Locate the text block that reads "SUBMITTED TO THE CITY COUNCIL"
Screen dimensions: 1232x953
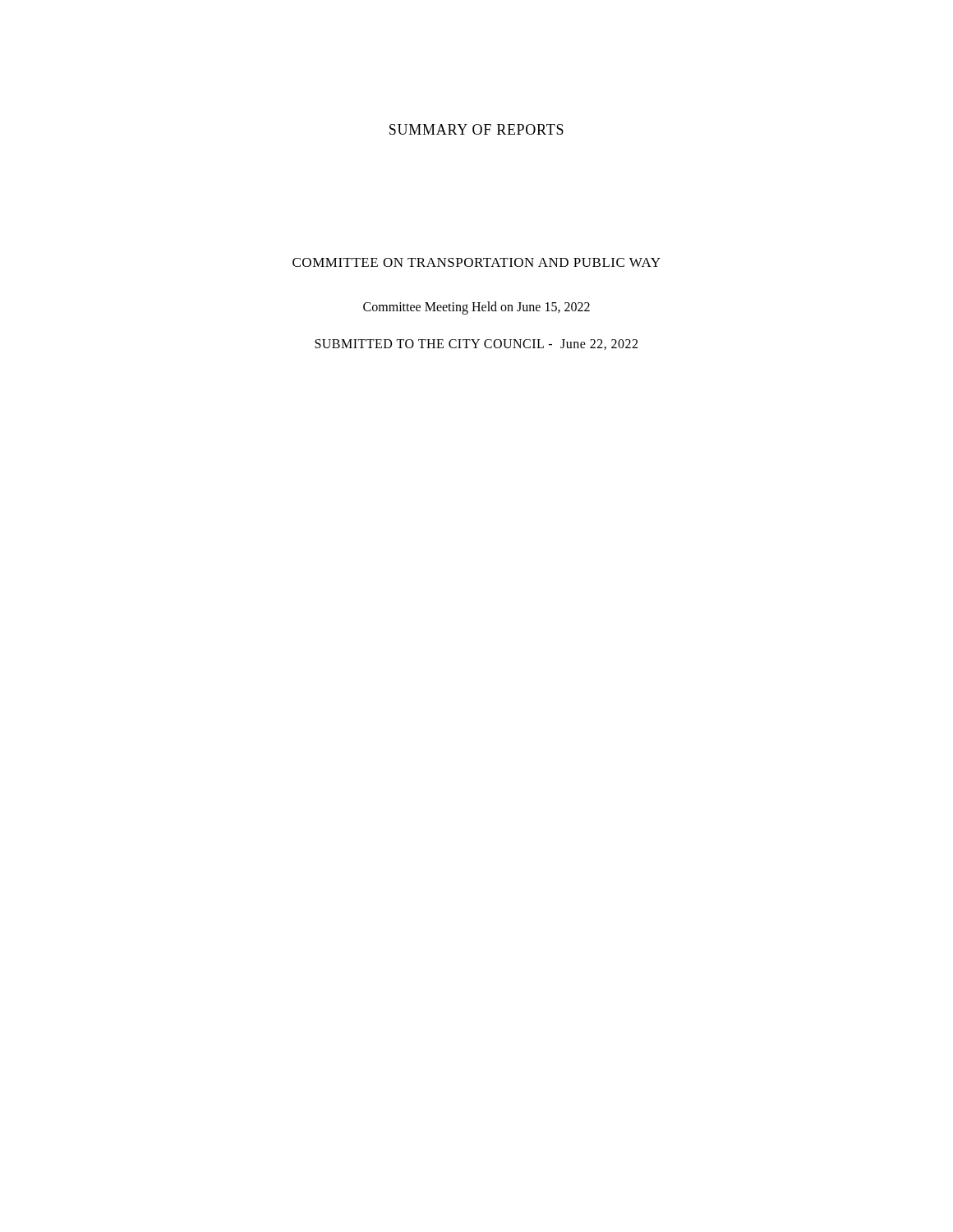point(476,344)
